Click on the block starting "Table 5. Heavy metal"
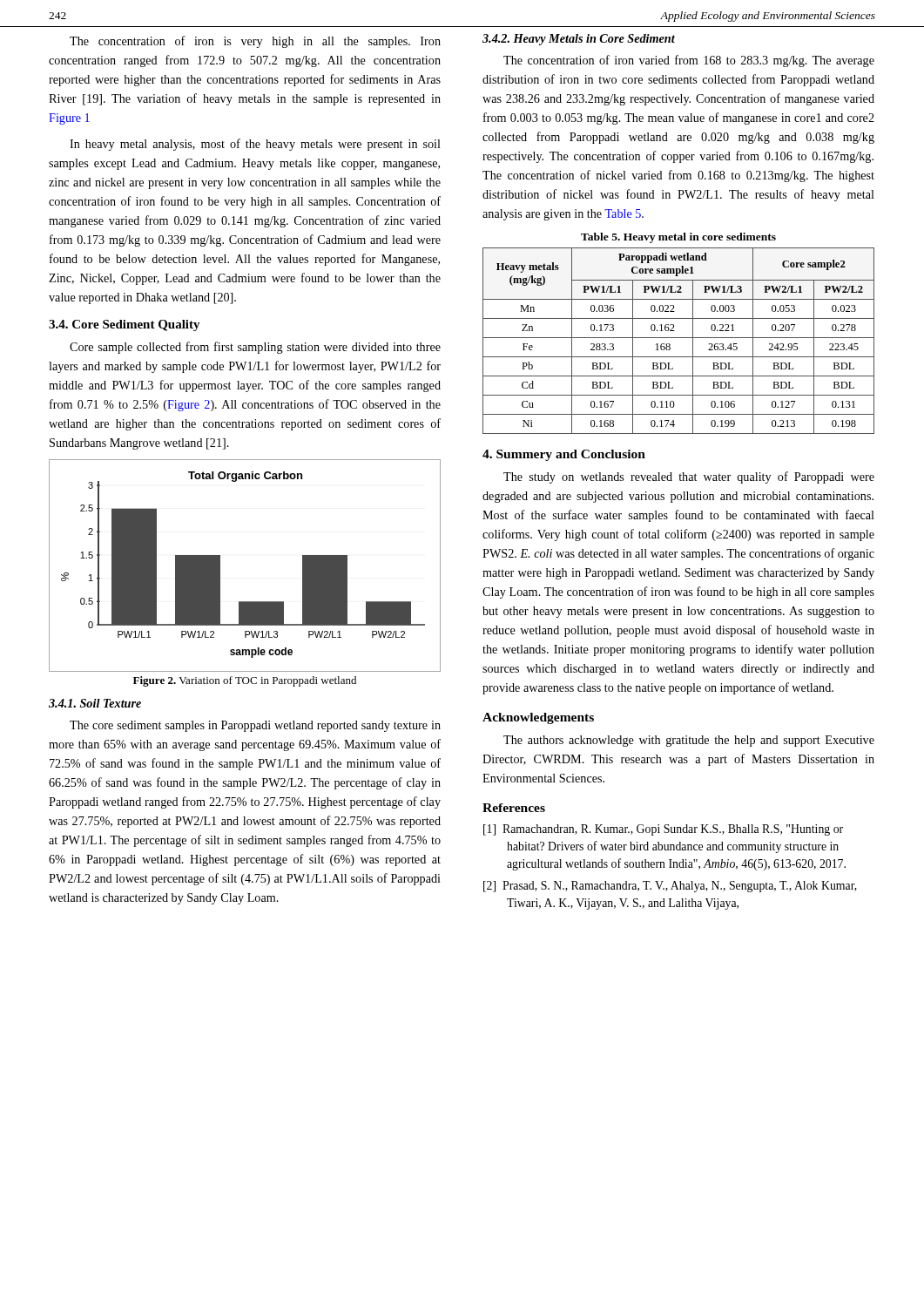 tap(678, 237)
